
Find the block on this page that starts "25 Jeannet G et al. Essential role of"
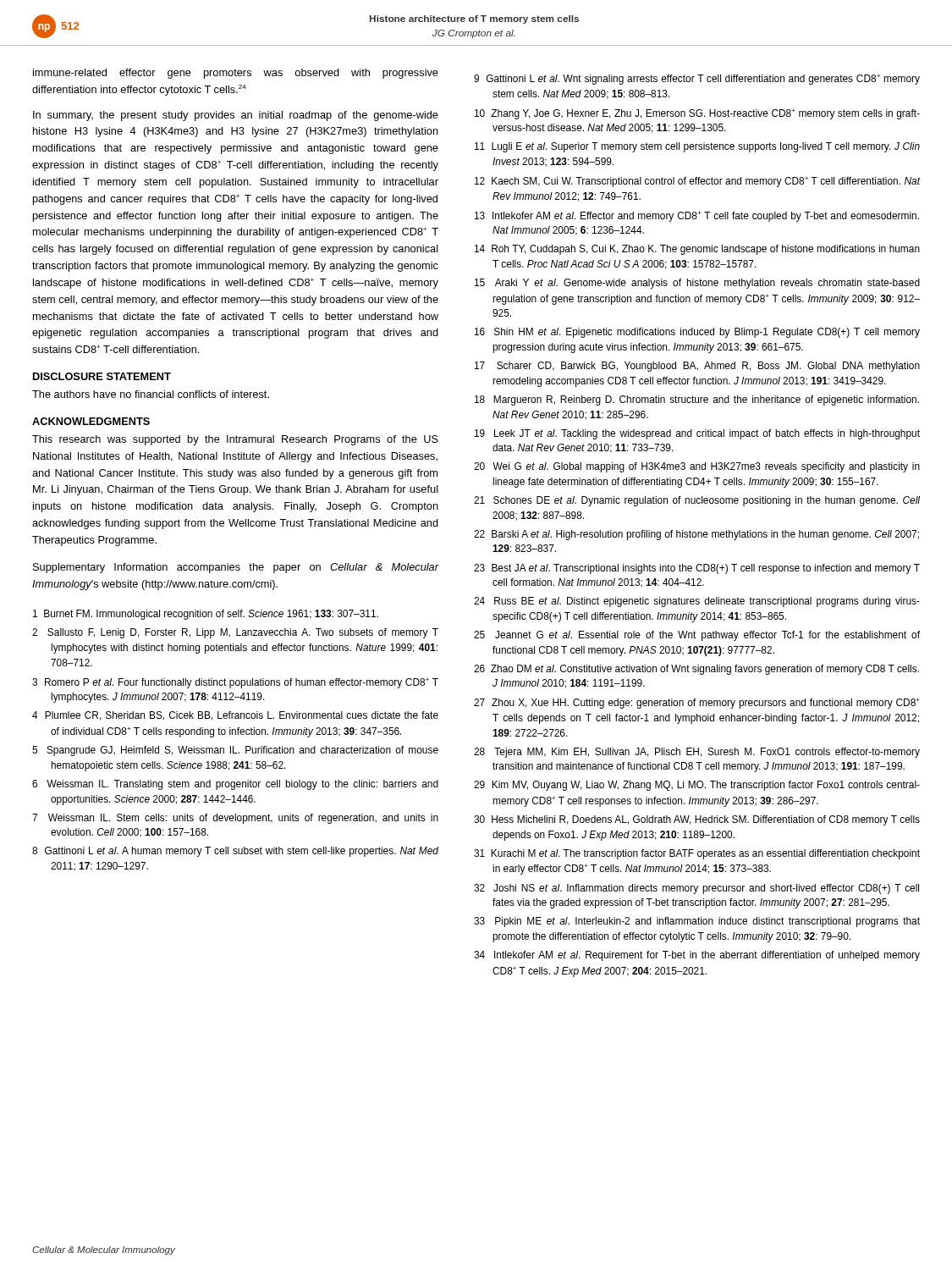tap(697, 642)
